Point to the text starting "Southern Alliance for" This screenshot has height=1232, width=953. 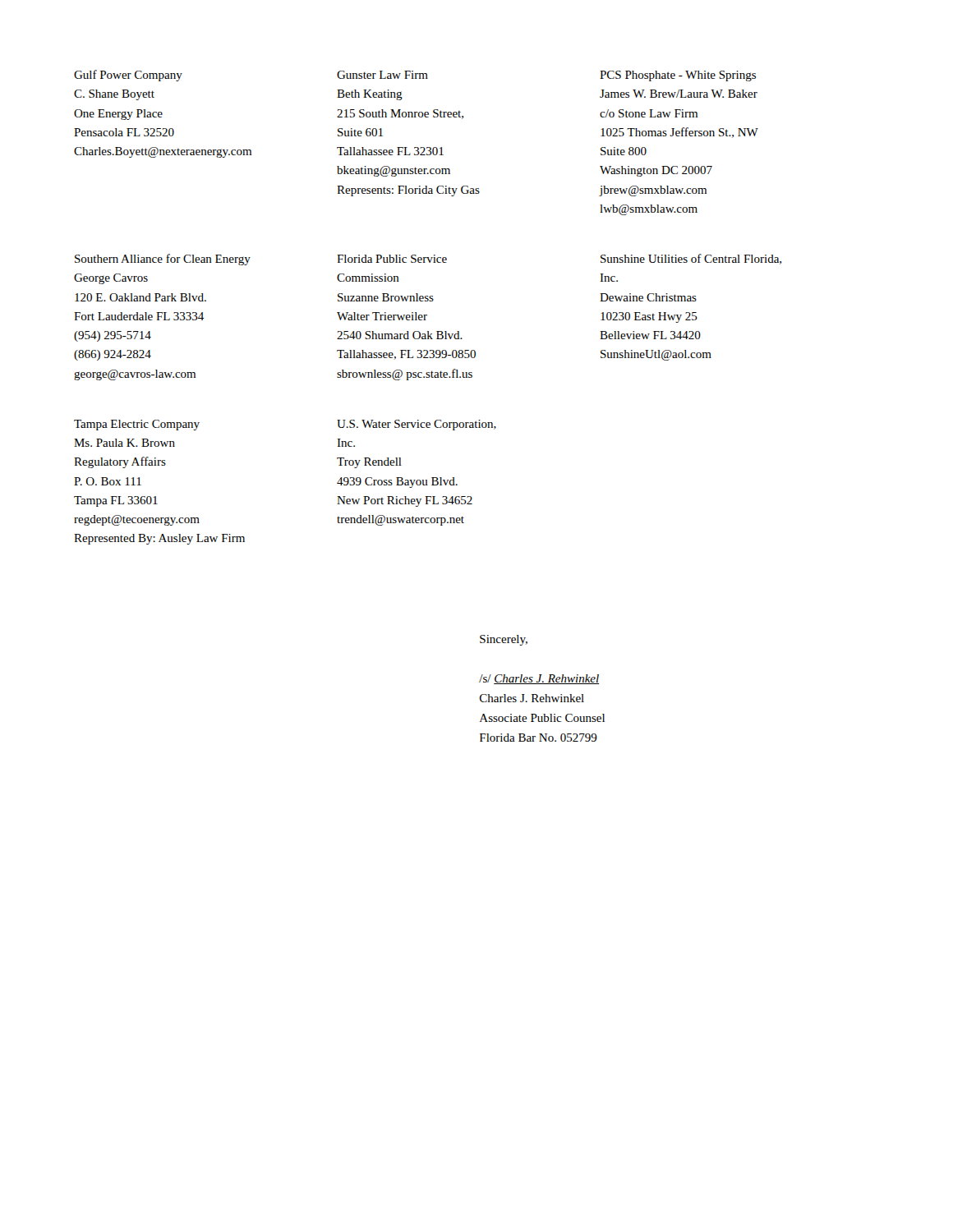(x=162, y=316)
